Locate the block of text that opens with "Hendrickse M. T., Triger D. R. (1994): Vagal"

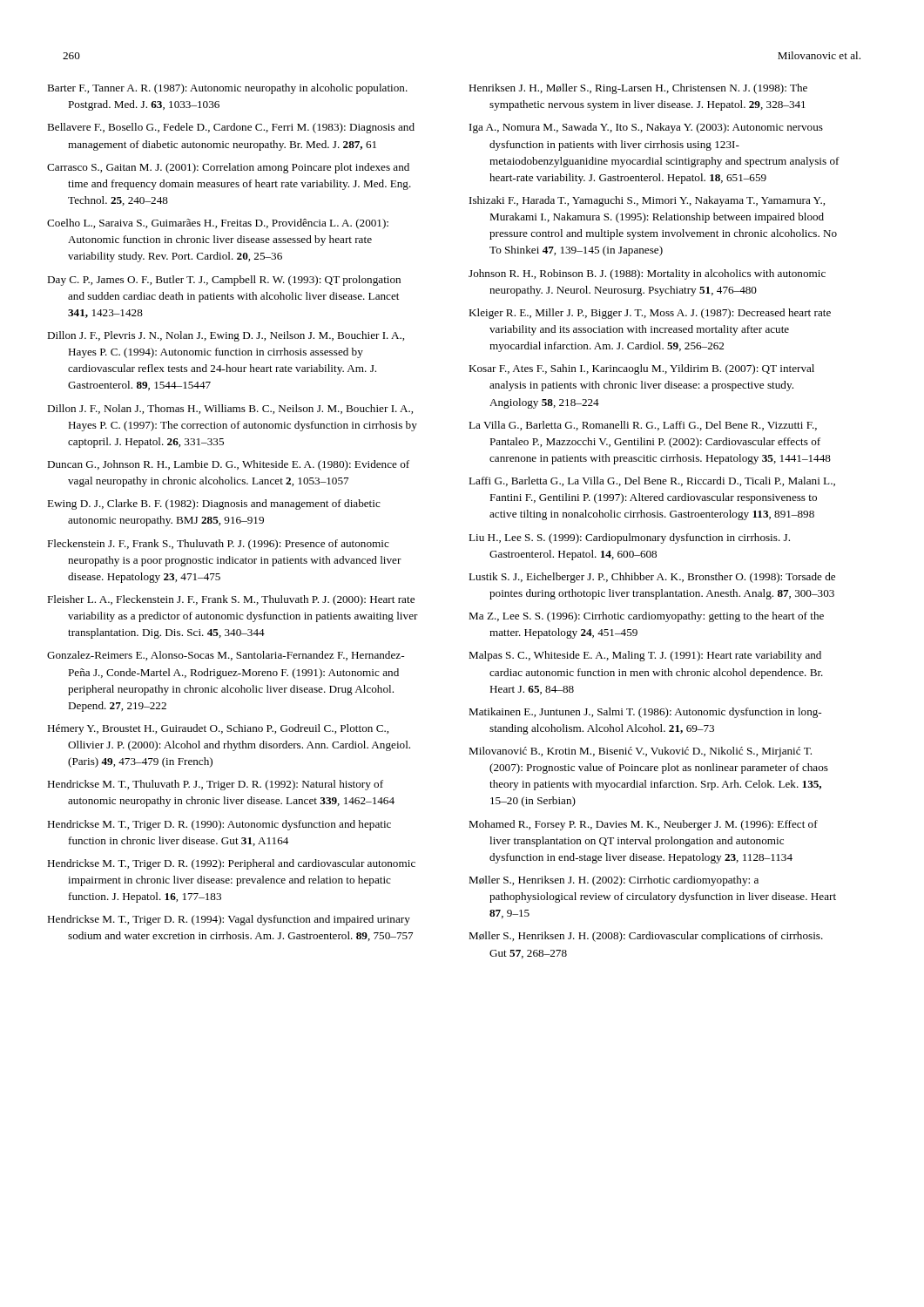click(230, 927)
